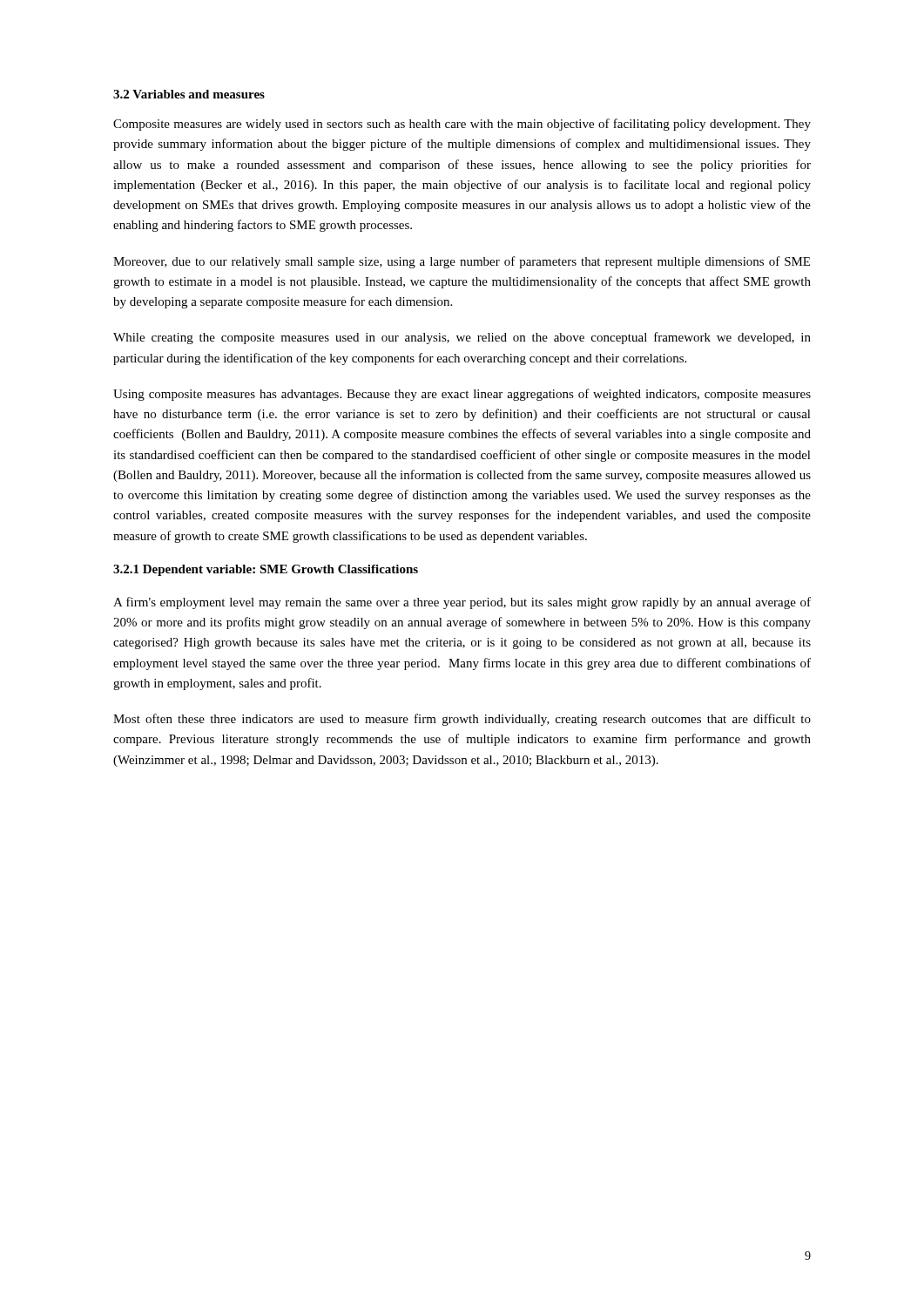
Task: Click the passage that begins "A firm's employment level"
Action: (x=462, y=642)
